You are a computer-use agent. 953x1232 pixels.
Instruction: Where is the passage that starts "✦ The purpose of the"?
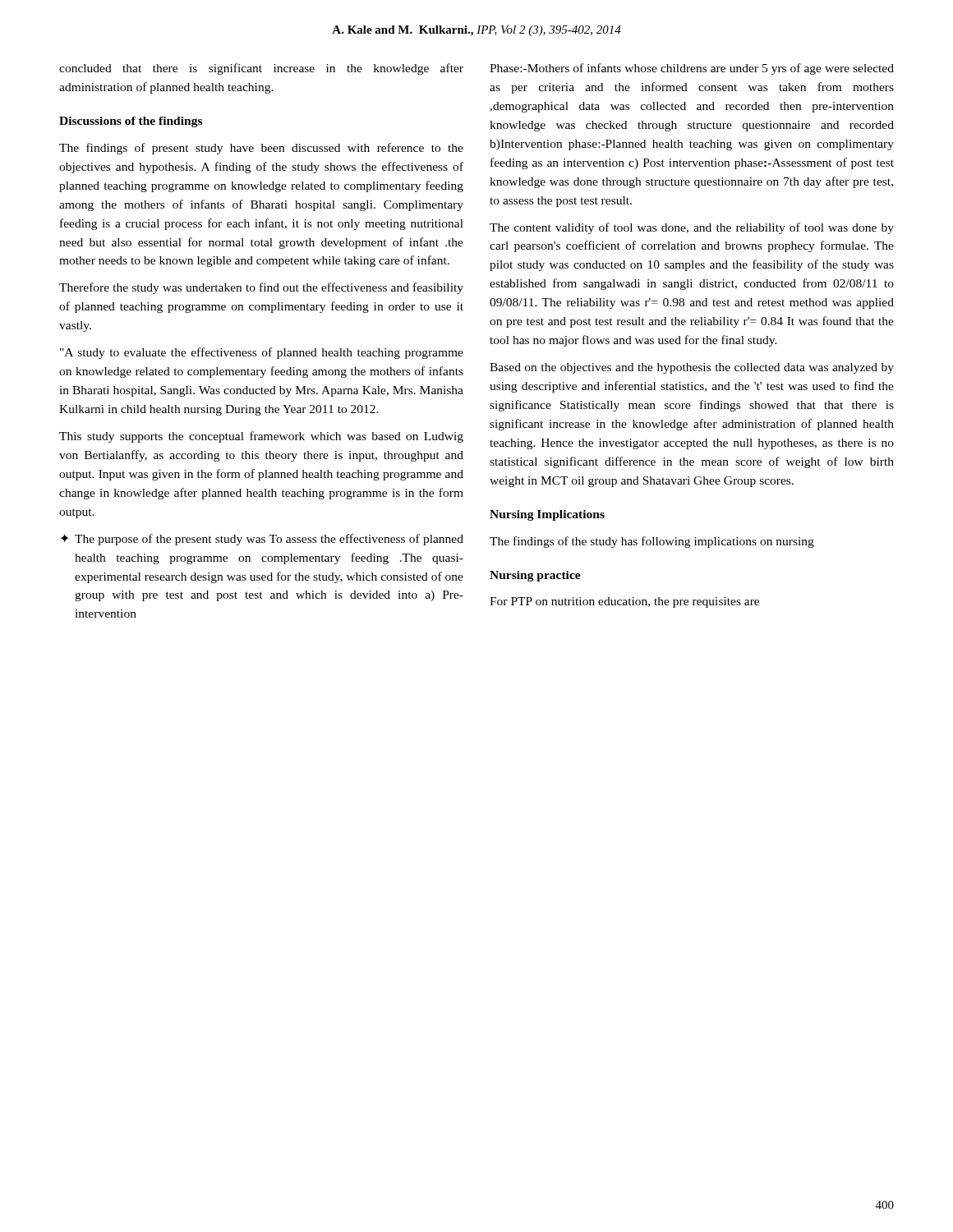point(261,577)
